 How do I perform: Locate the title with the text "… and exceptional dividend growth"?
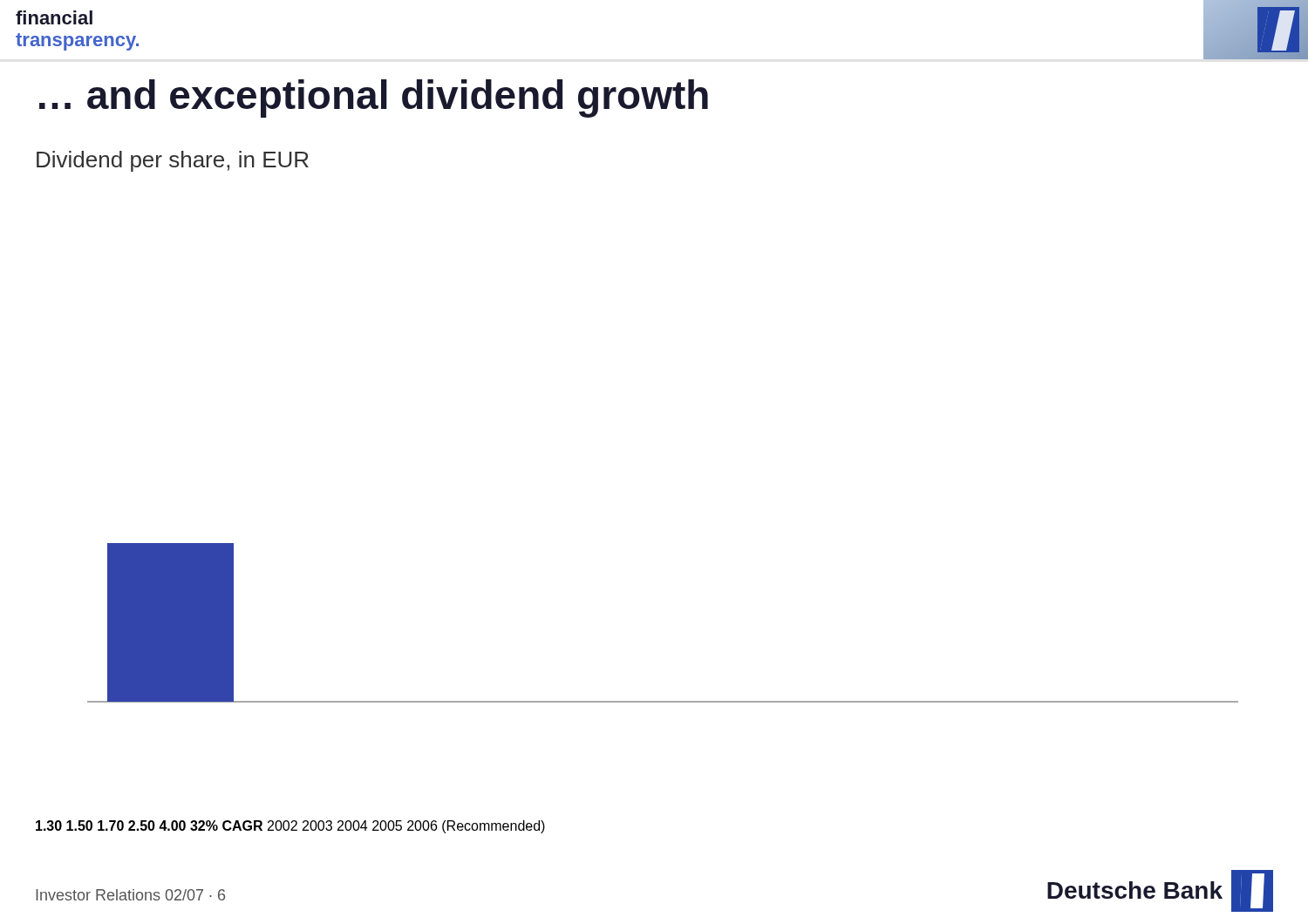(x=373, y=95)
